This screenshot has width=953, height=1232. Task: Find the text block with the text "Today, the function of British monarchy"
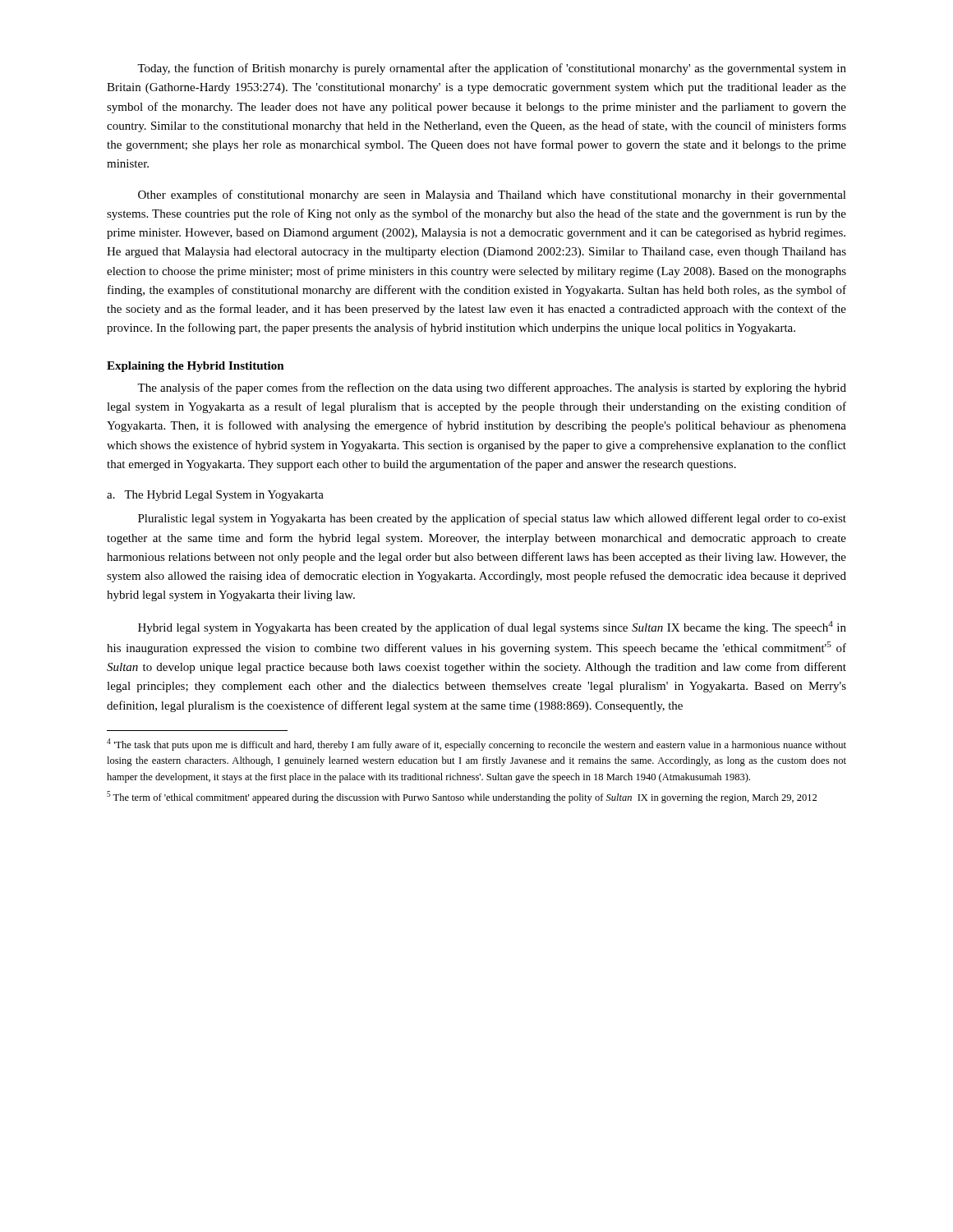click(476, 116)
